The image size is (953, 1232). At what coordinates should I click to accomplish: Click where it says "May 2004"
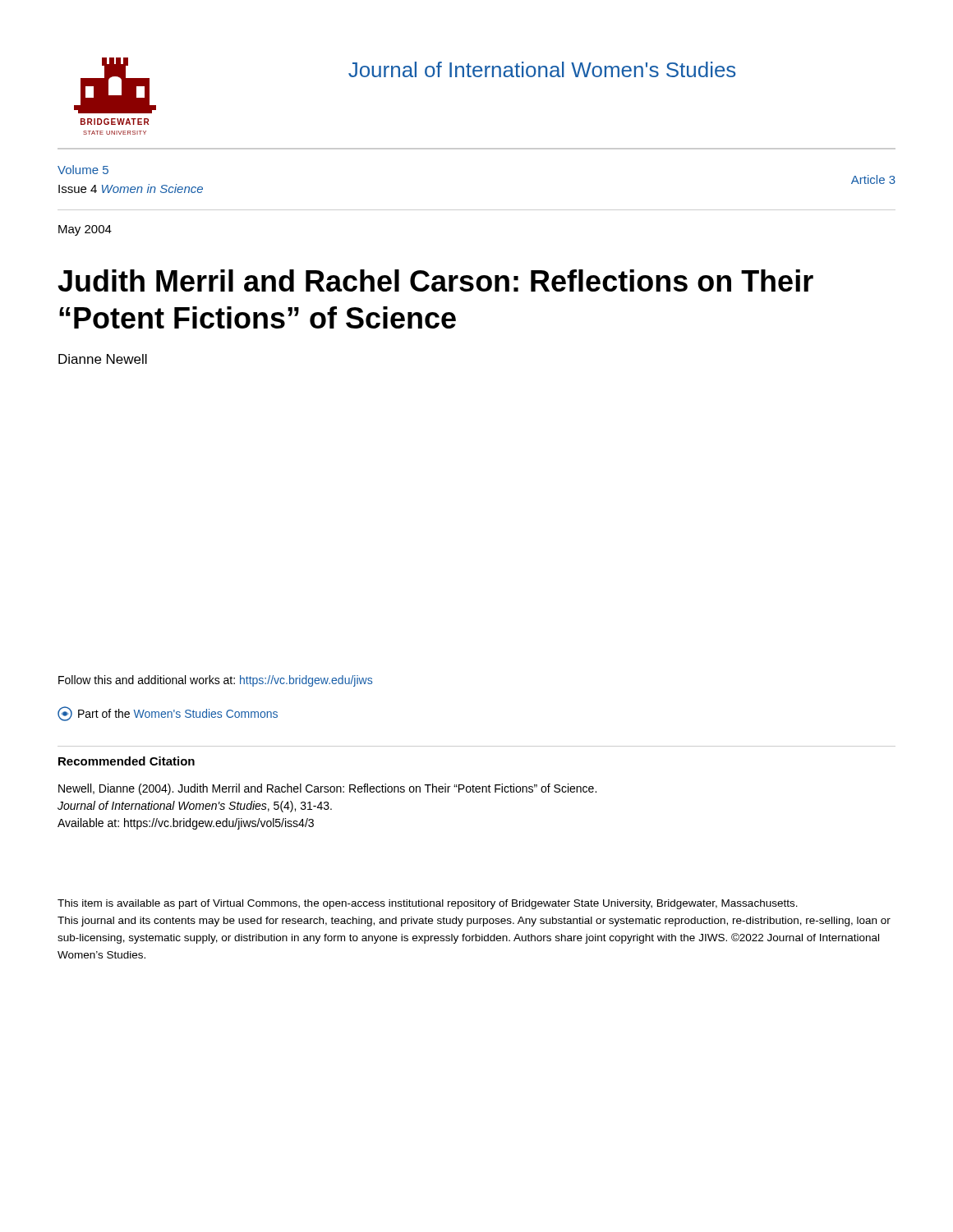(x=85, y=229)
